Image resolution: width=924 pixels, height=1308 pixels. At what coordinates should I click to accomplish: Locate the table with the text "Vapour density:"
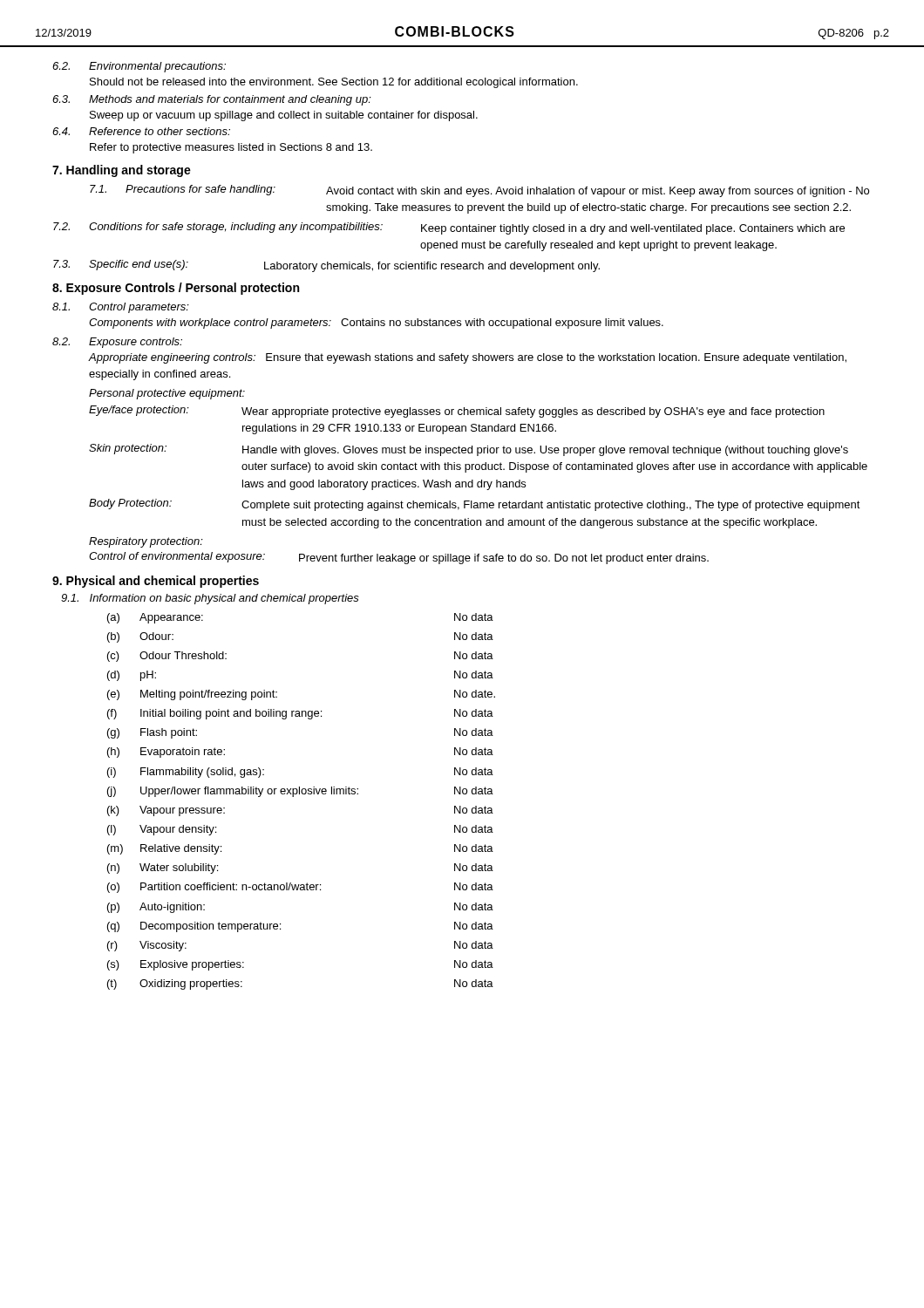(475, 800)
